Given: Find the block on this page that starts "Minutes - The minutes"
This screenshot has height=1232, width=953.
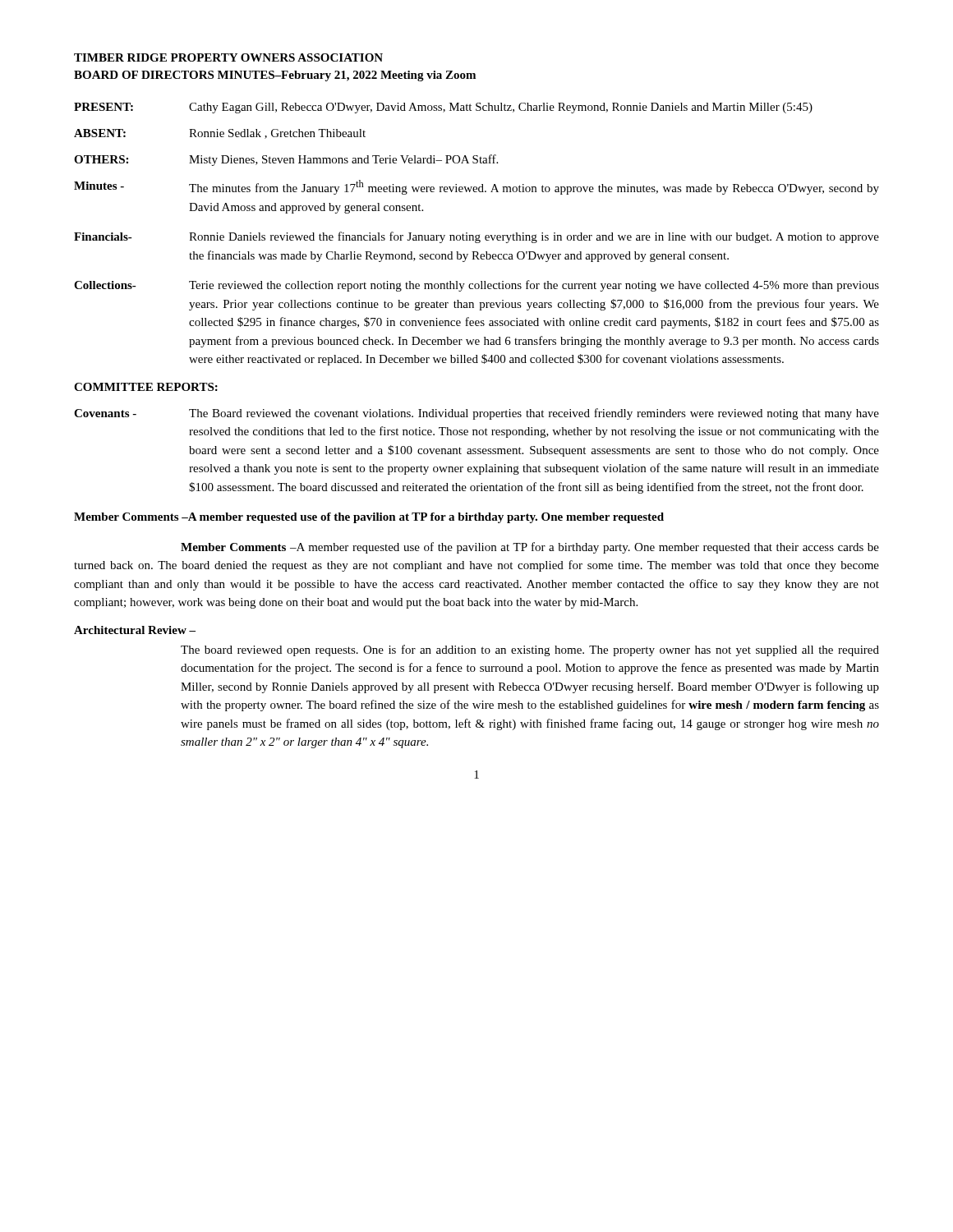Looking at the screenshot, I should 476,197.
